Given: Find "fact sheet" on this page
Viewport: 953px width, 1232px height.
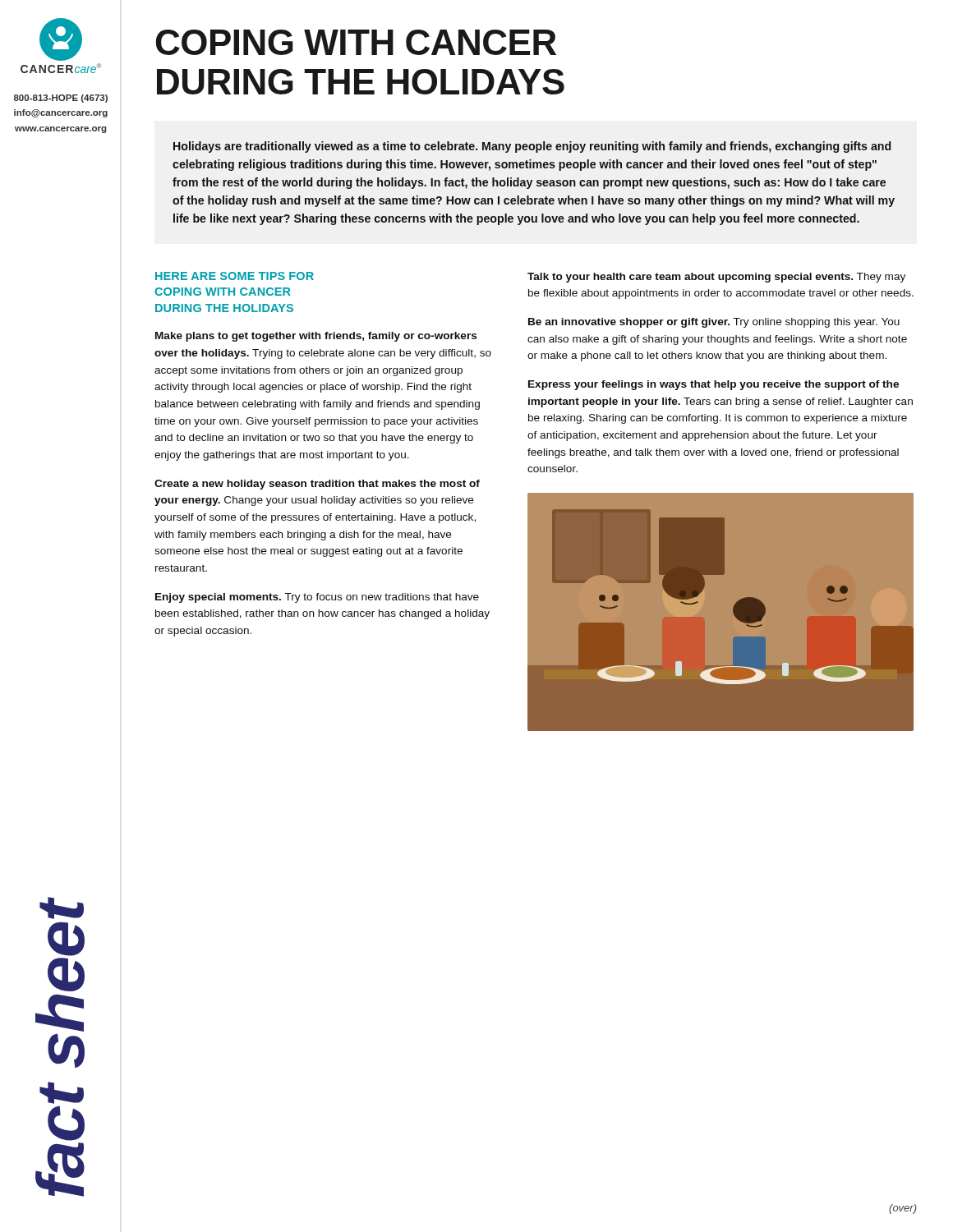Looking at the screenshot, I should 61,1050.
